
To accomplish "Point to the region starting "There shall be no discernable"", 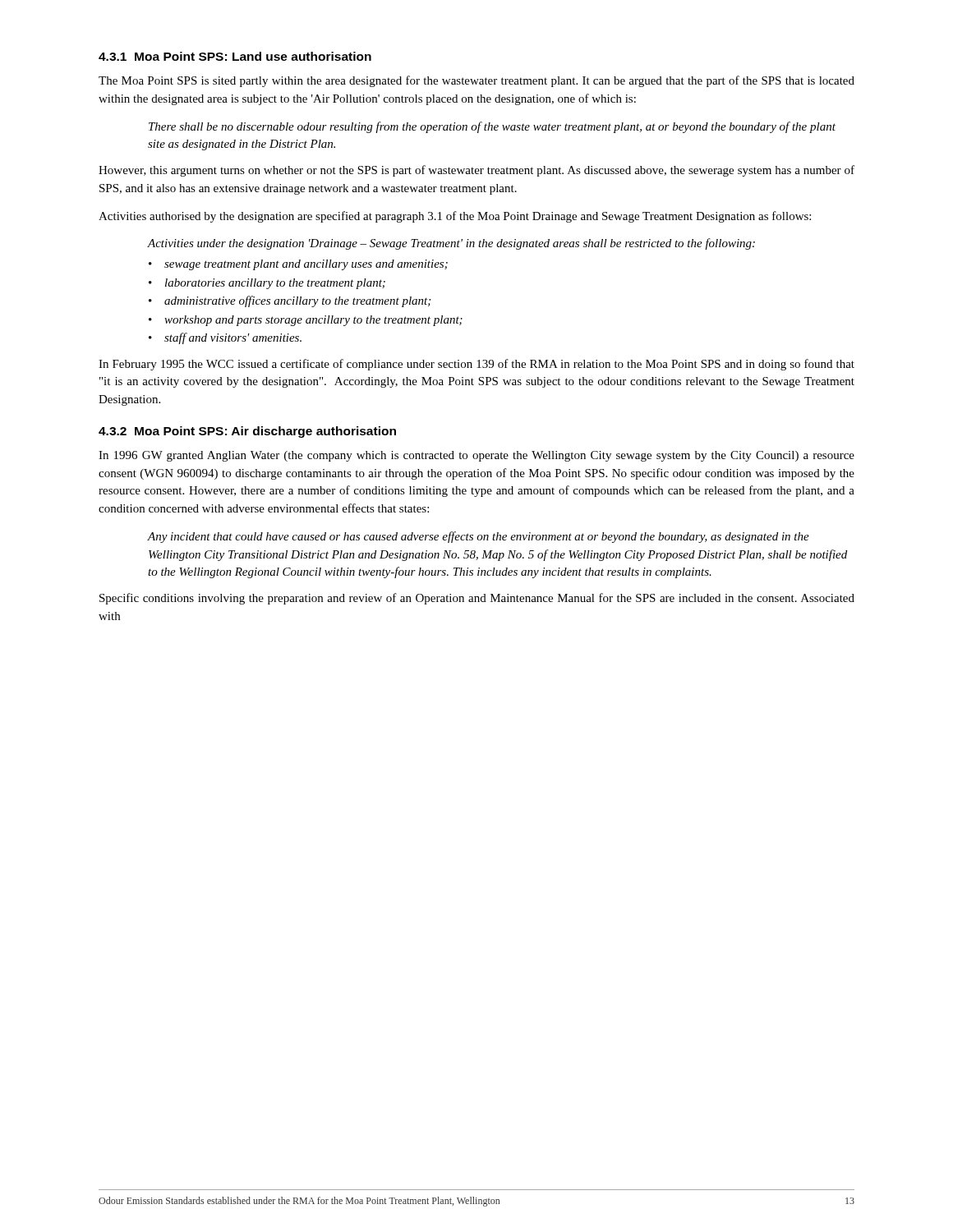I will tap(492, 135).
